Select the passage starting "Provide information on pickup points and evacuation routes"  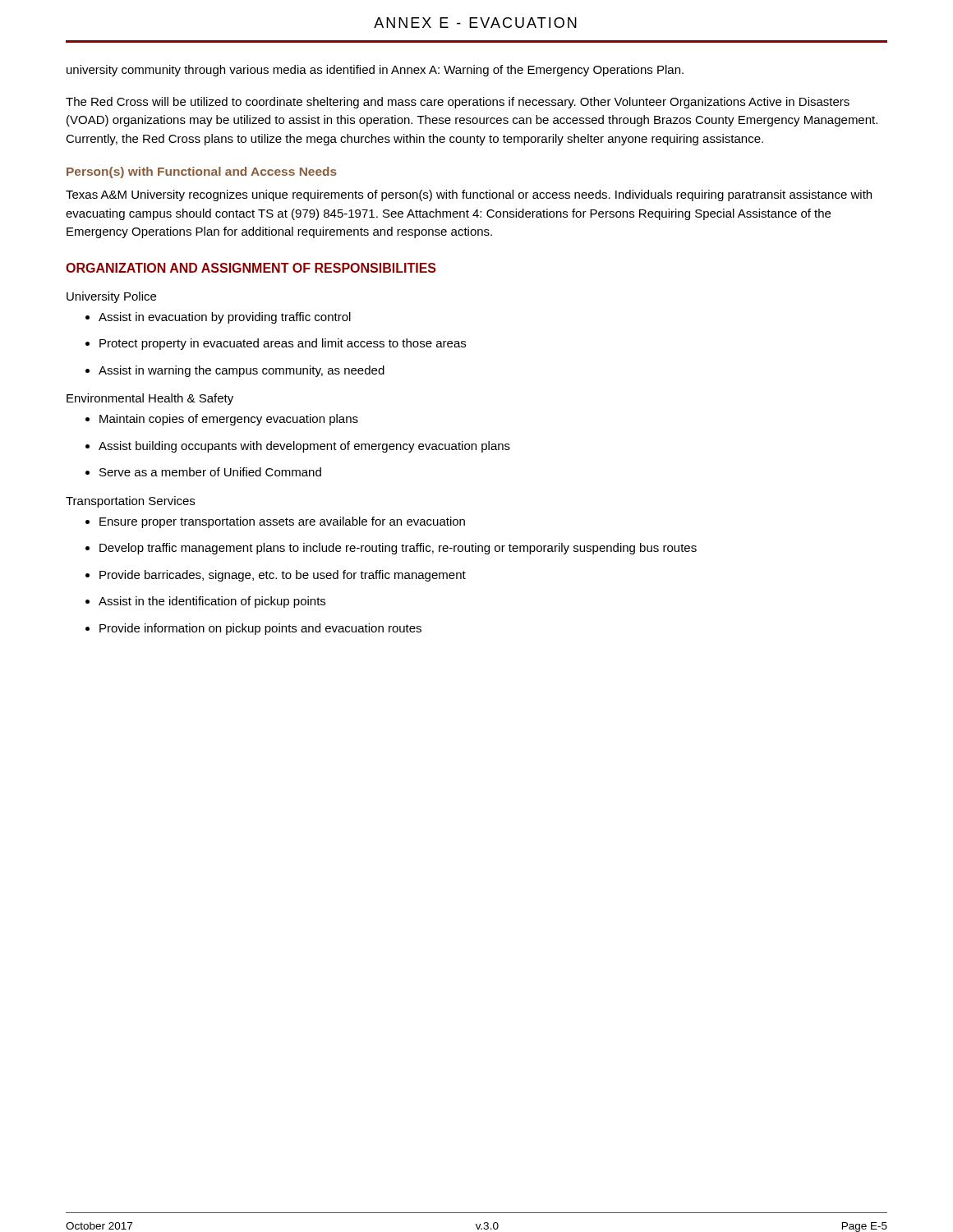[x=260, y=628]
